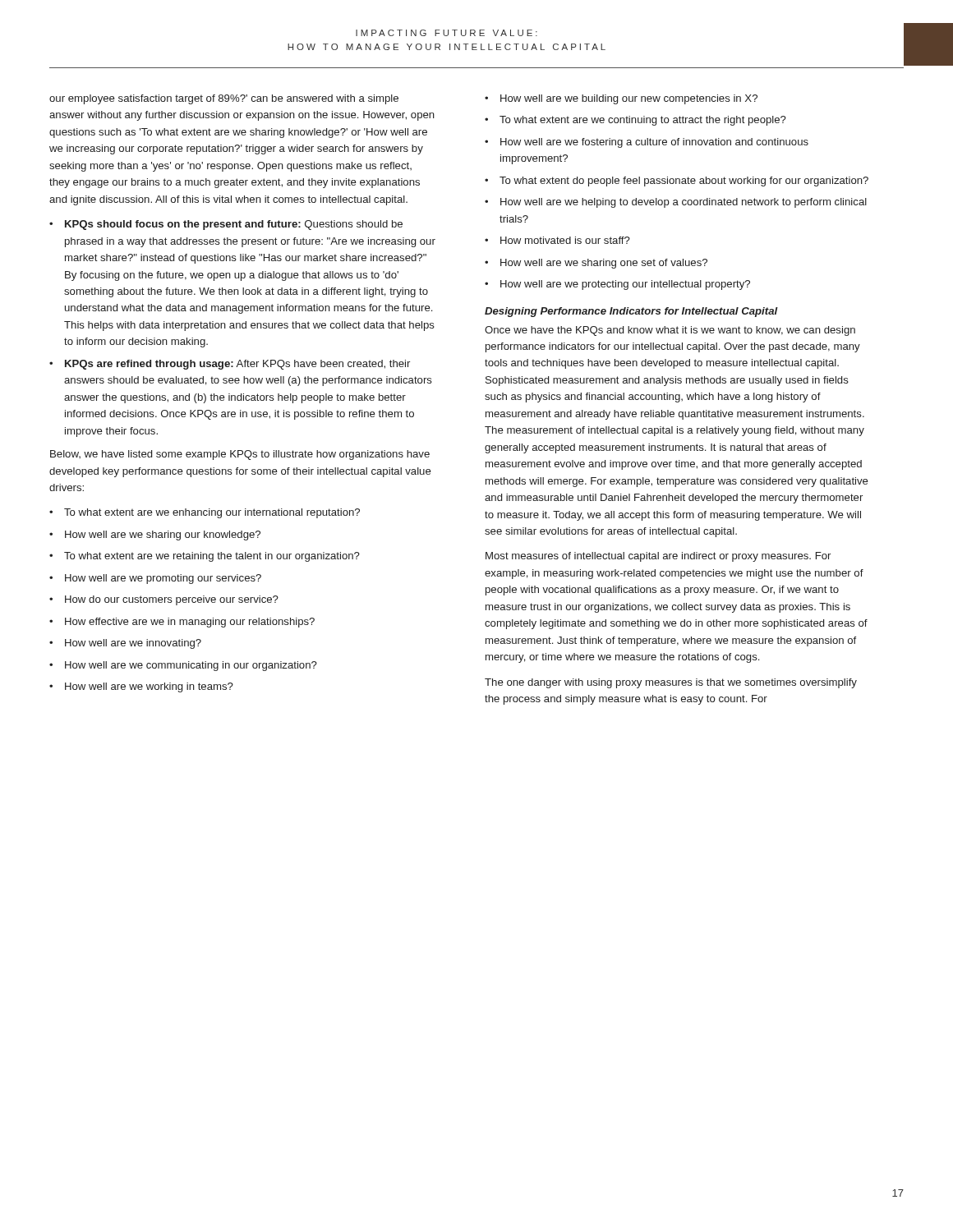
Task: Click on the section header that reads "Designing Performance Indicators for Intellectual Capital"
Action: pyautogui.click(x=678, y=310)
